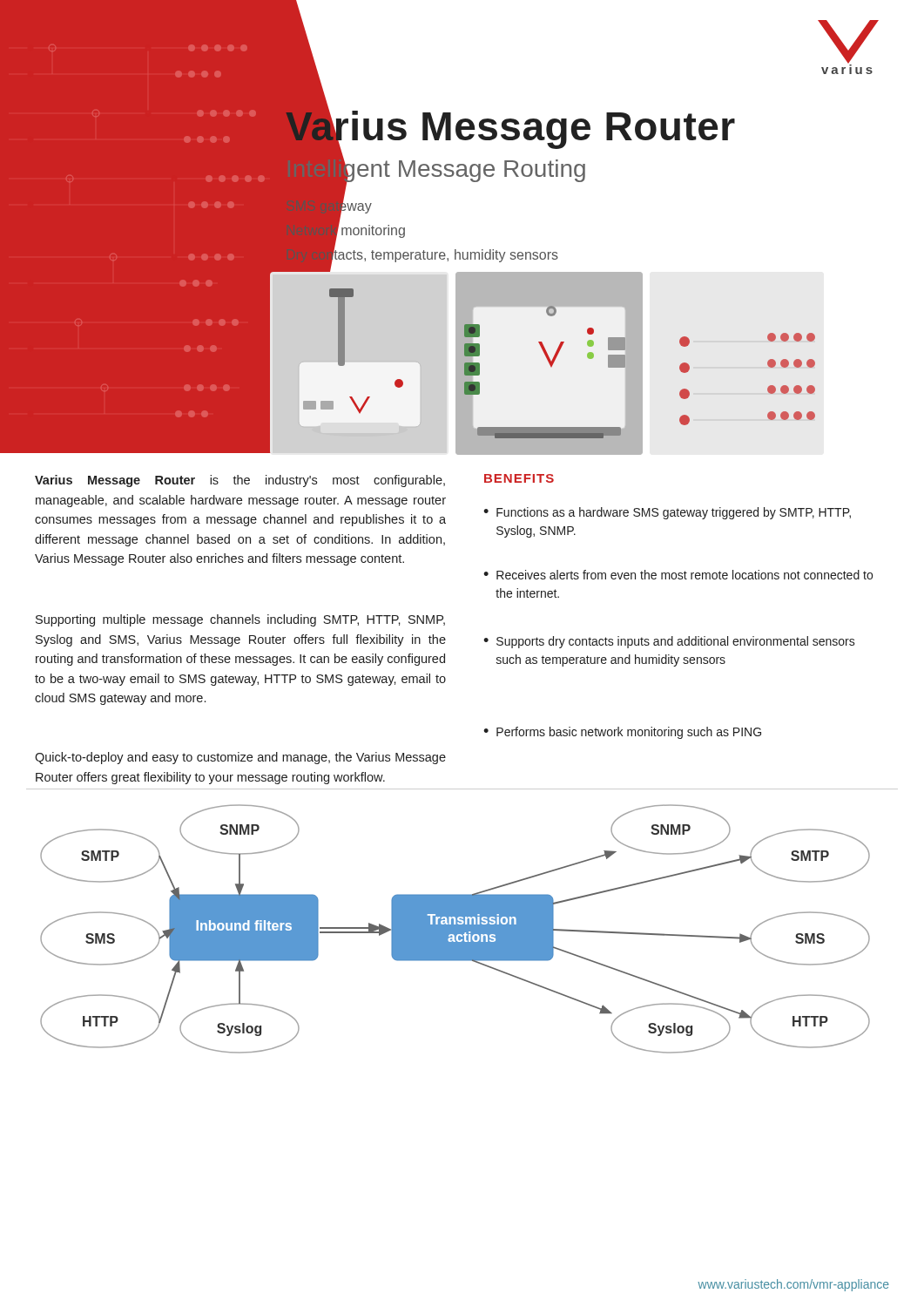Find the passage starting "Dry contacts, temperature, humidity sensors"
This screenshot has height=1307, width=924.
(422, 255)
